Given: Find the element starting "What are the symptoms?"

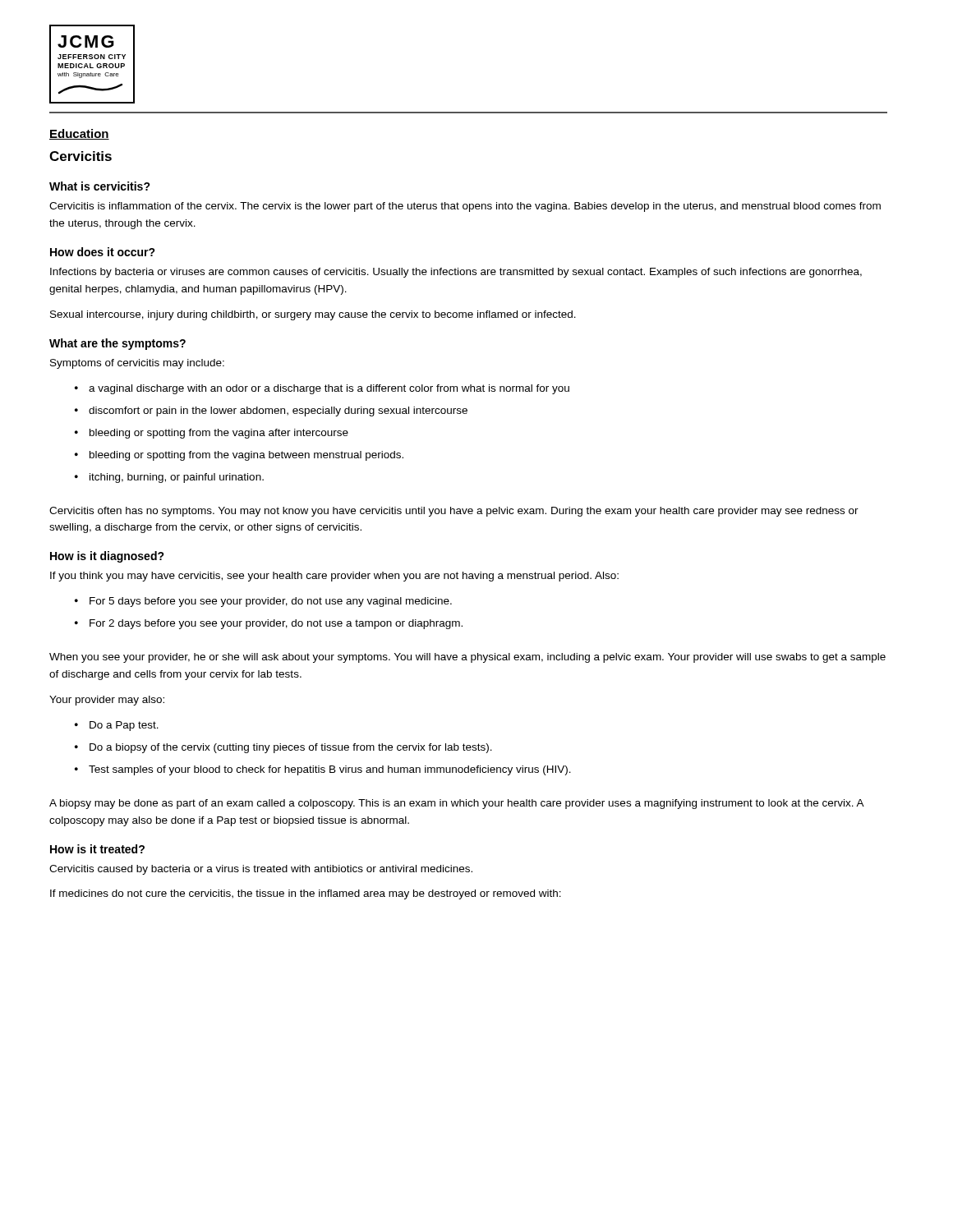Looking at the screenshot, I should [117, 344].
